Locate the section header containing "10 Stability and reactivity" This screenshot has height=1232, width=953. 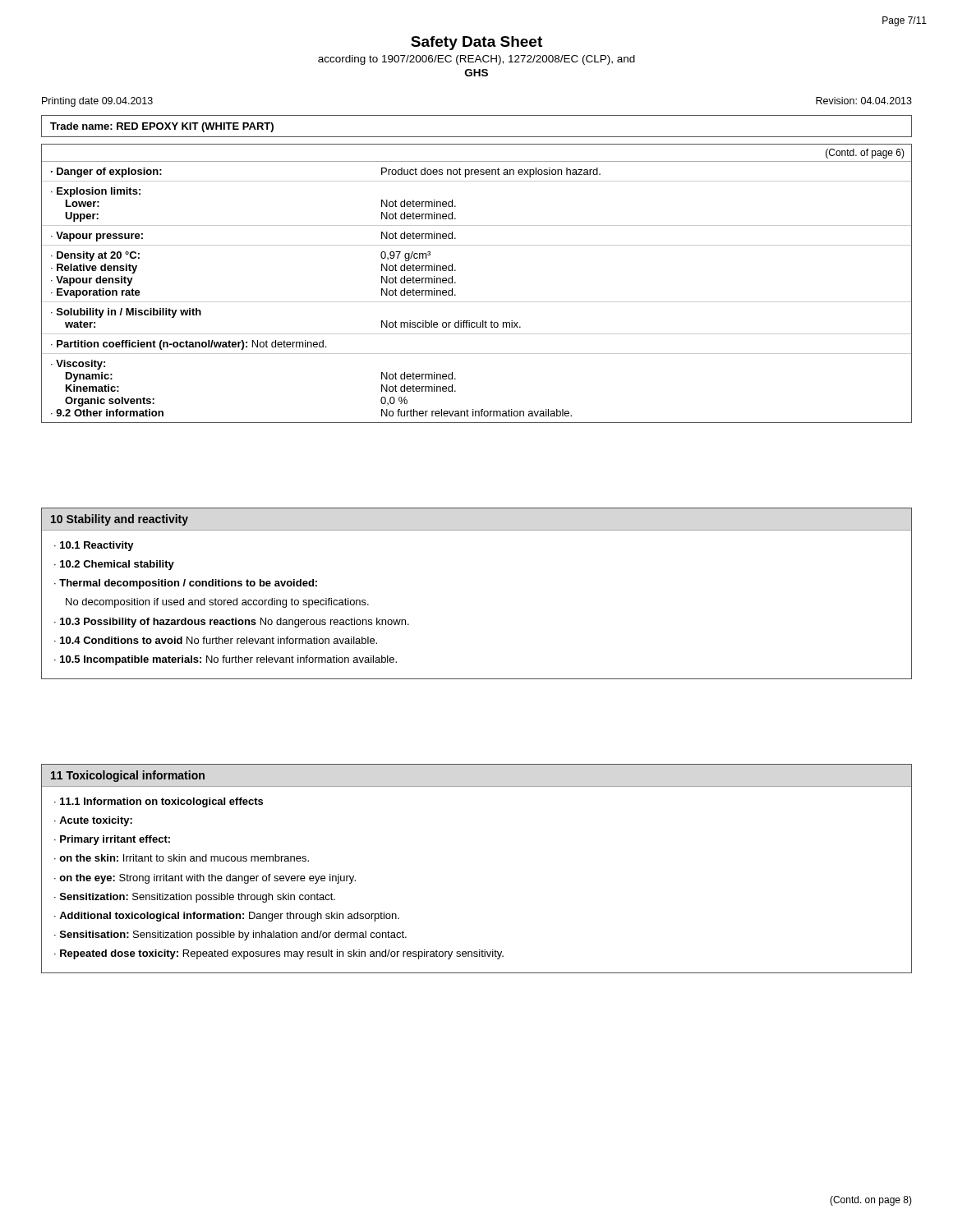pos(119,519)
